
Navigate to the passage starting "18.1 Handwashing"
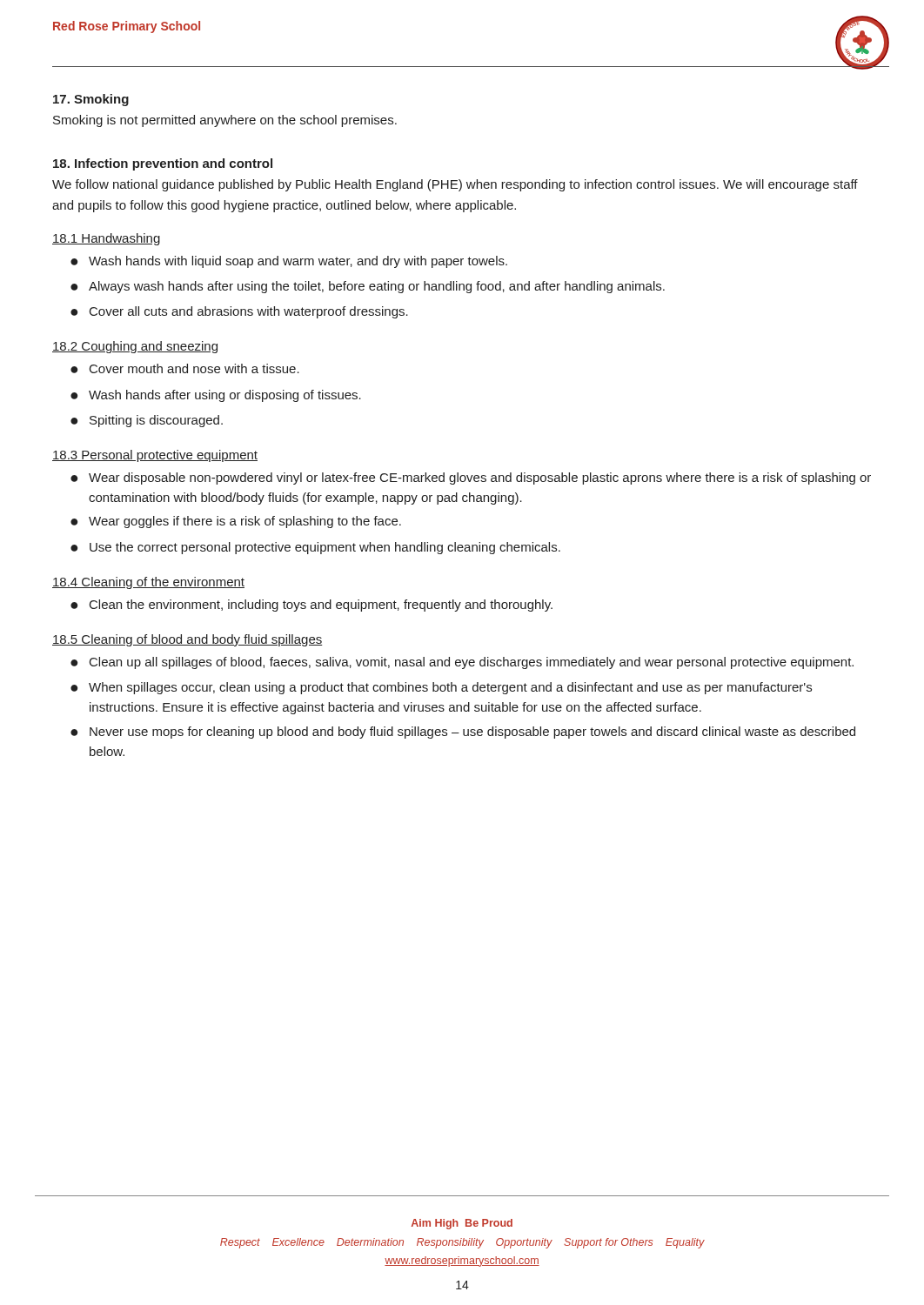(106, 238)
